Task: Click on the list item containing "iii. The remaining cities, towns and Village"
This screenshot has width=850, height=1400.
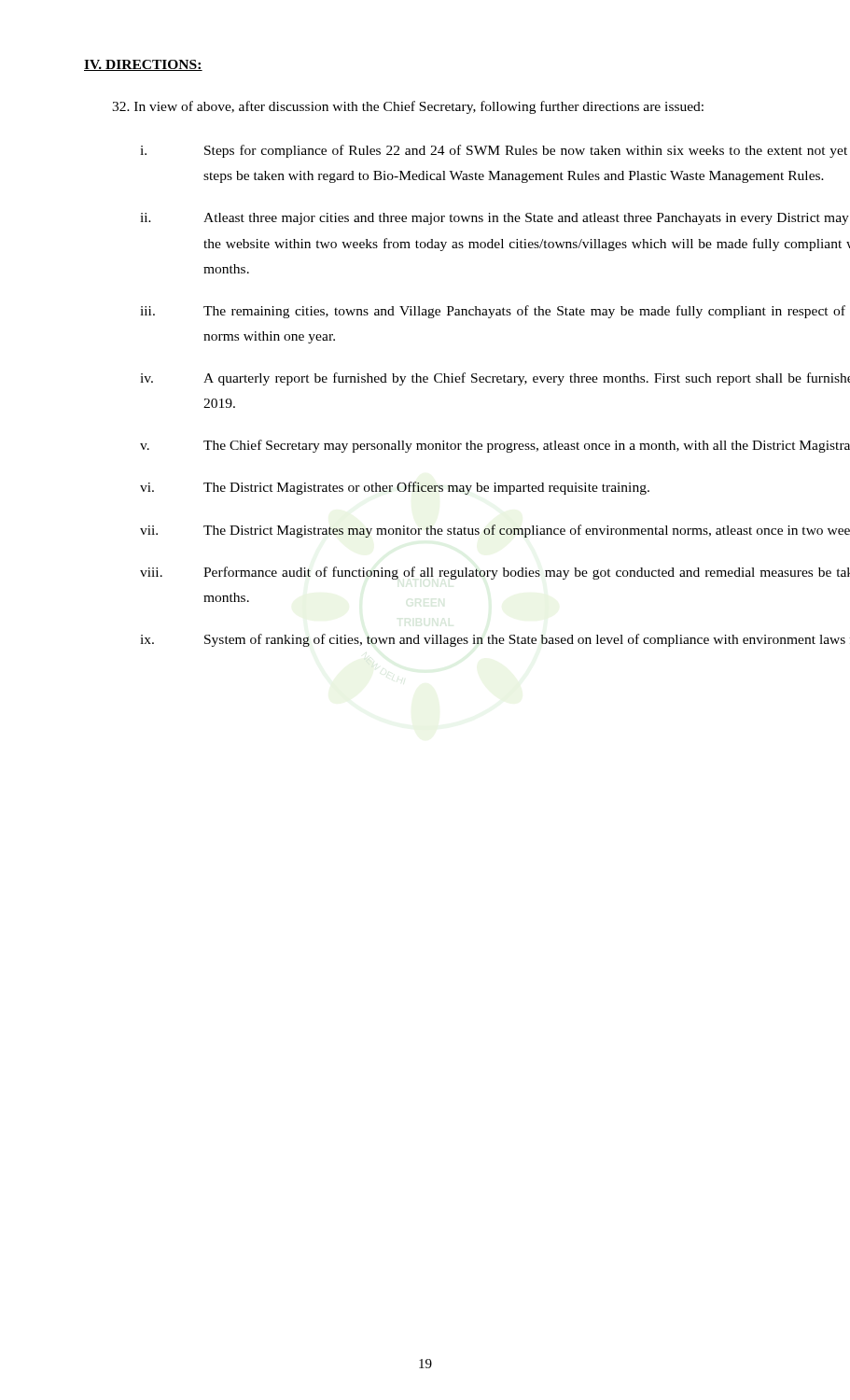Action: [495, 323]
